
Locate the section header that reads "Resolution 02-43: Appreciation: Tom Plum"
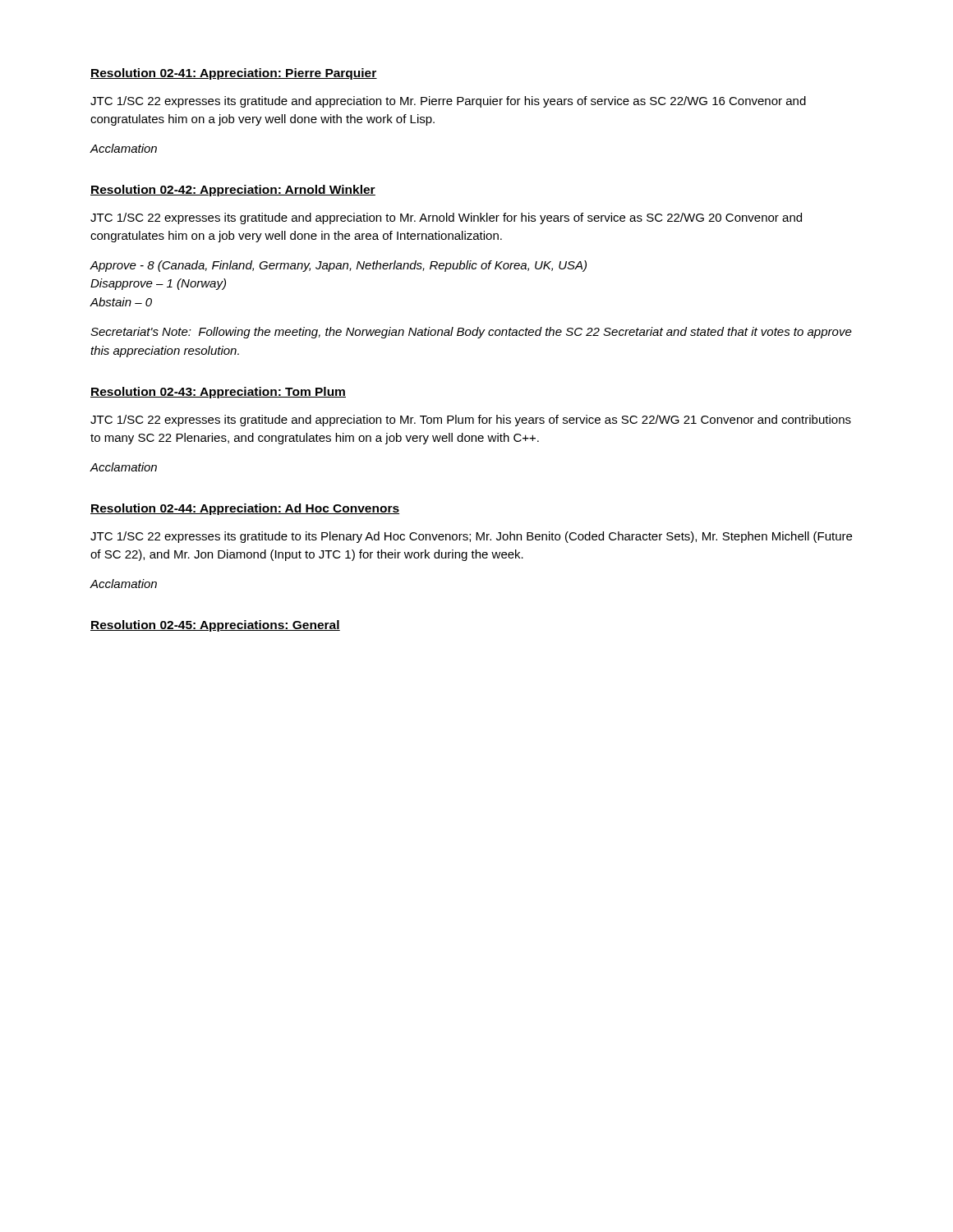tap(218, 391)
